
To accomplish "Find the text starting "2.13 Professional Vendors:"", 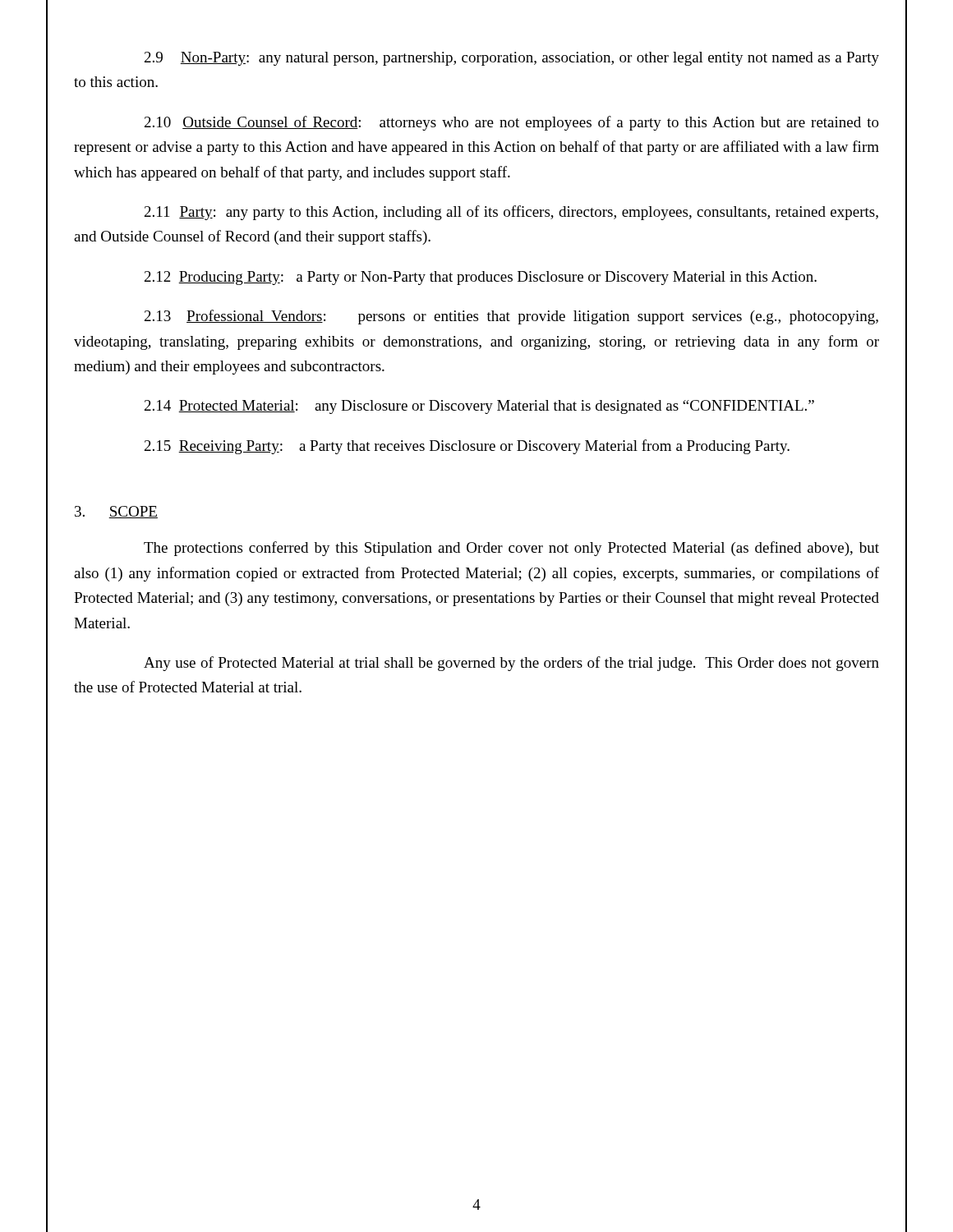I will 476,341.
